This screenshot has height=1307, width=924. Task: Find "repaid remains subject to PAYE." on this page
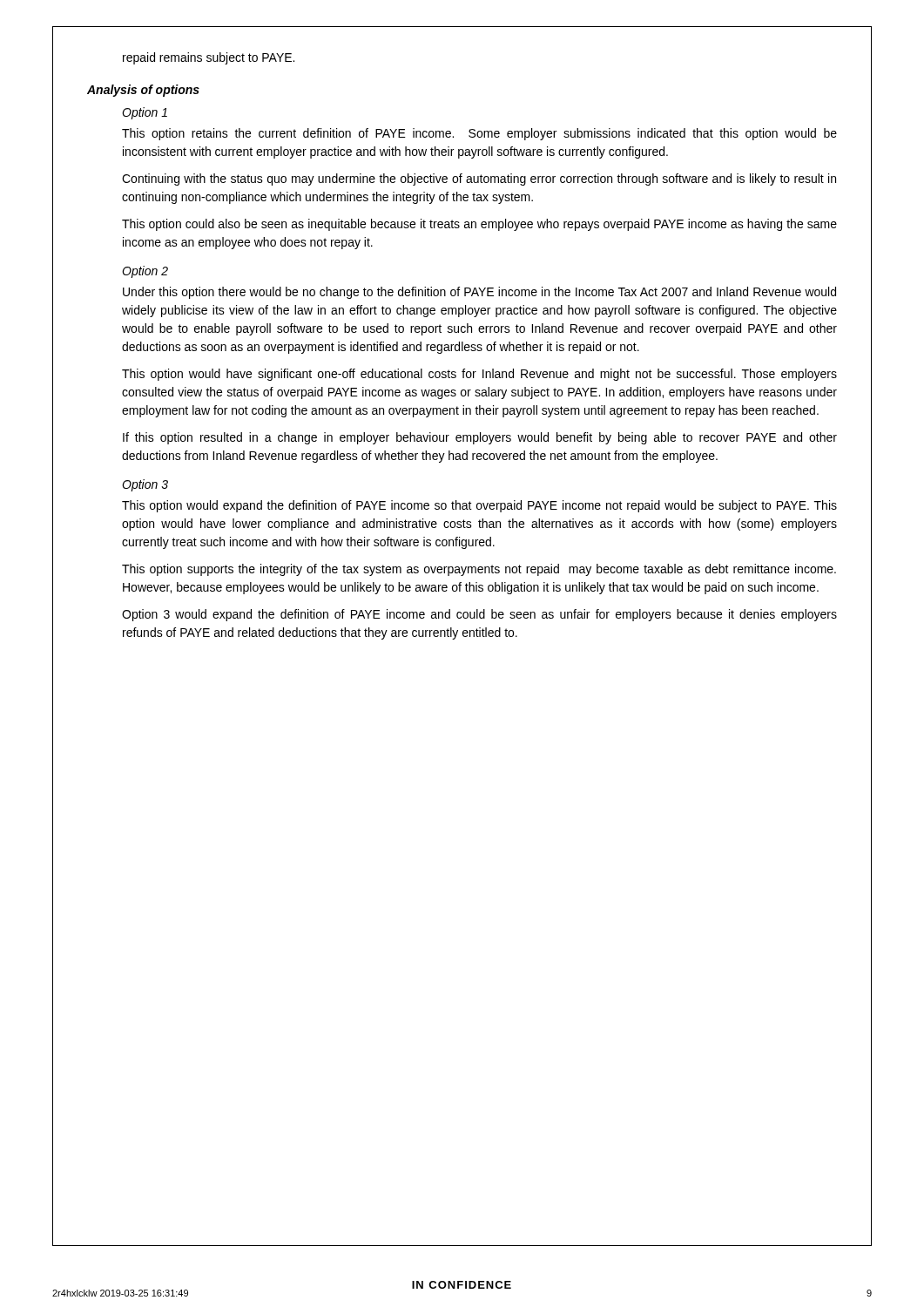tap(209, 58)
